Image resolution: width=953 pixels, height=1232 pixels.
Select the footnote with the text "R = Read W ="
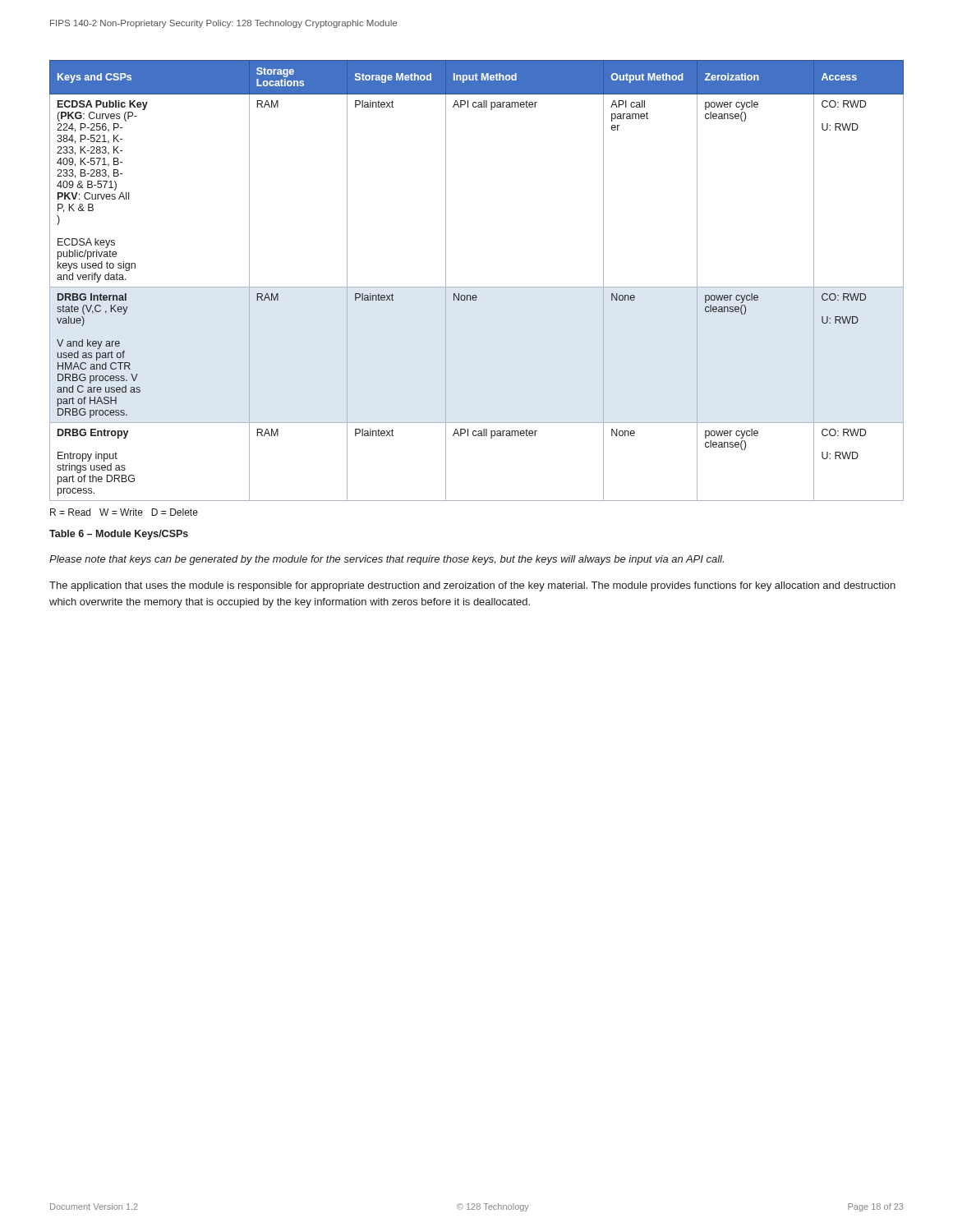click(x=124, y=513)
